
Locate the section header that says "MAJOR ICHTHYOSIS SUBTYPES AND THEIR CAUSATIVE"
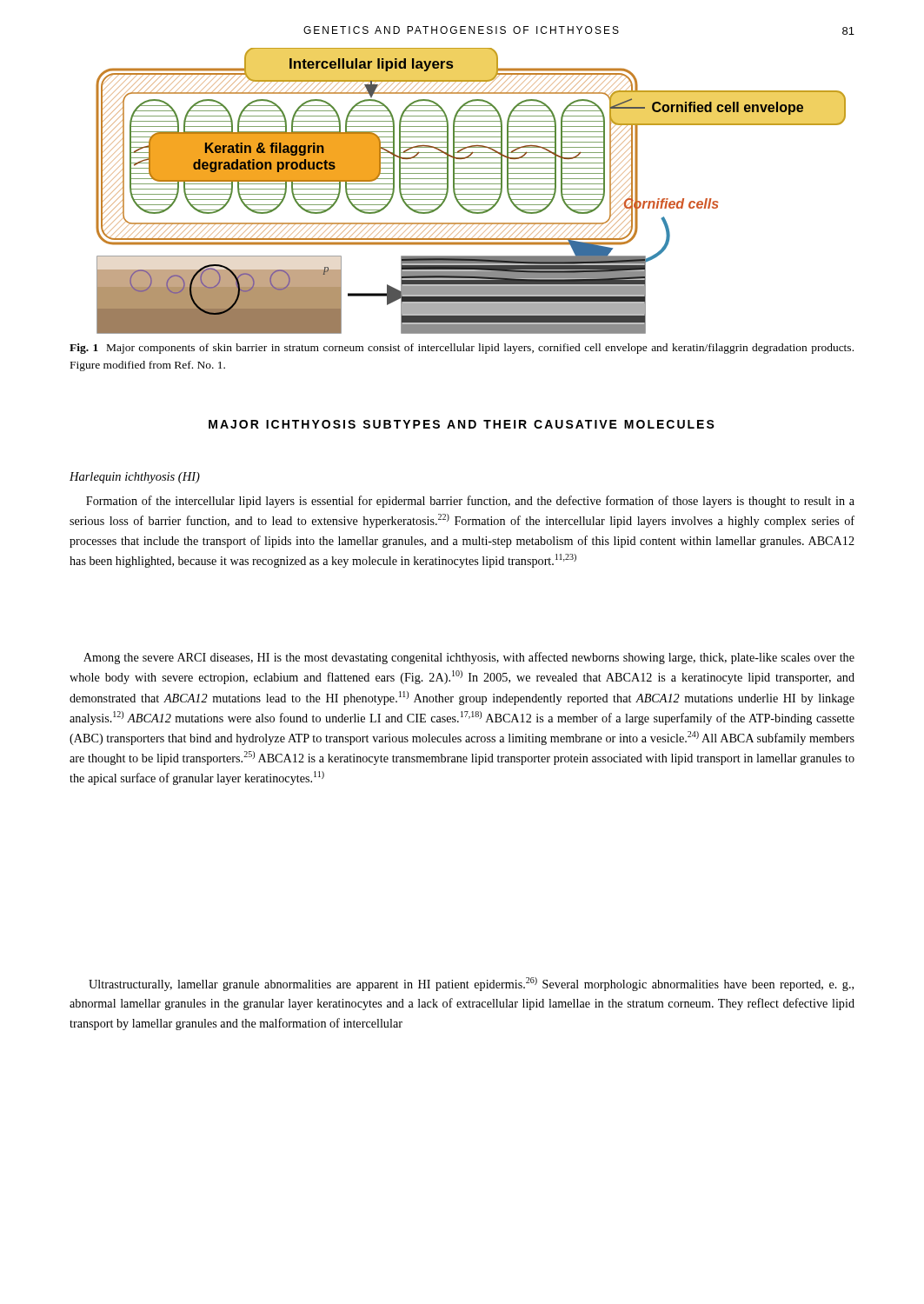(x=462, y=424)
